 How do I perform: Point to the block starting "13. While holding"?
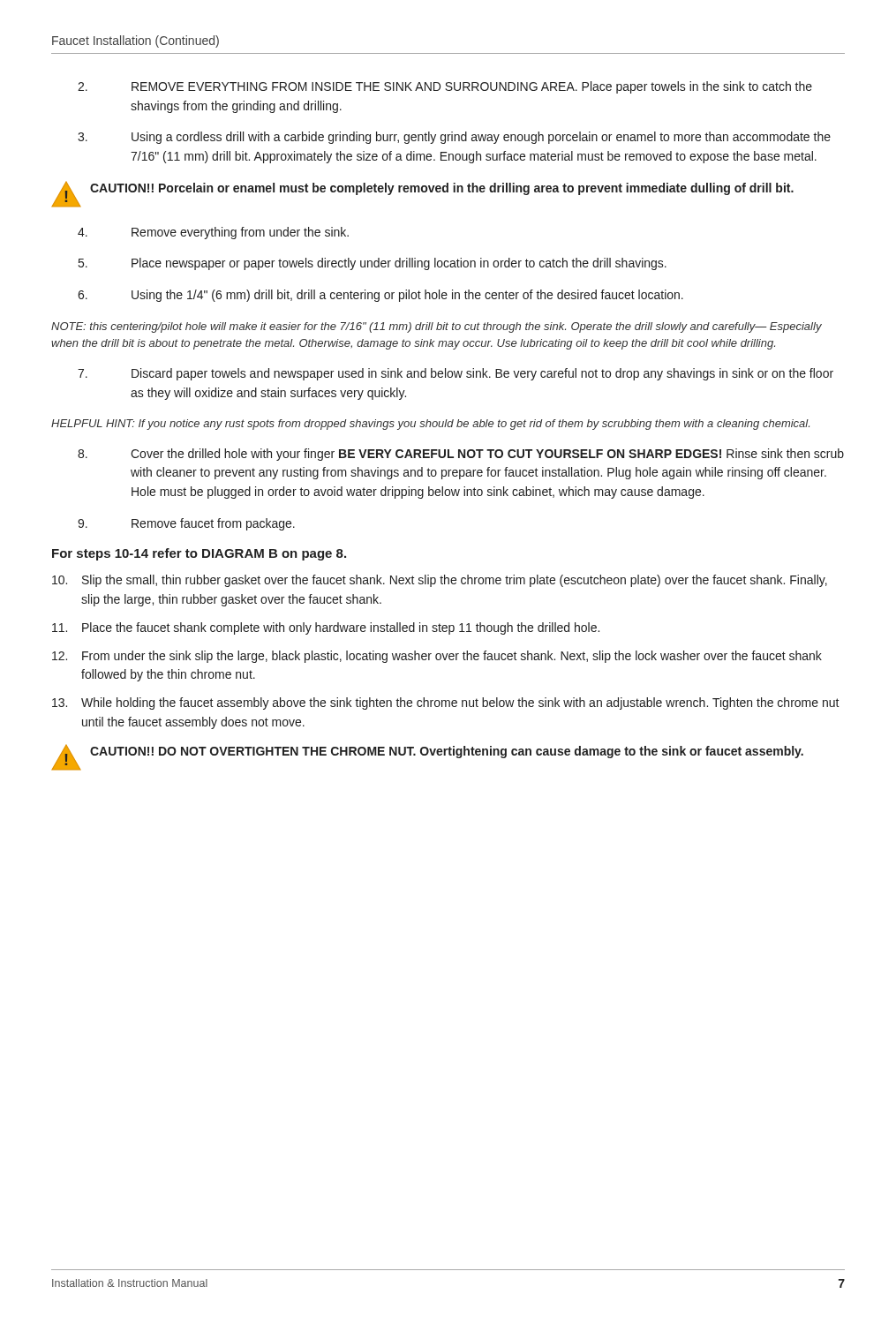pyautogui.click(x=448, y=713)
